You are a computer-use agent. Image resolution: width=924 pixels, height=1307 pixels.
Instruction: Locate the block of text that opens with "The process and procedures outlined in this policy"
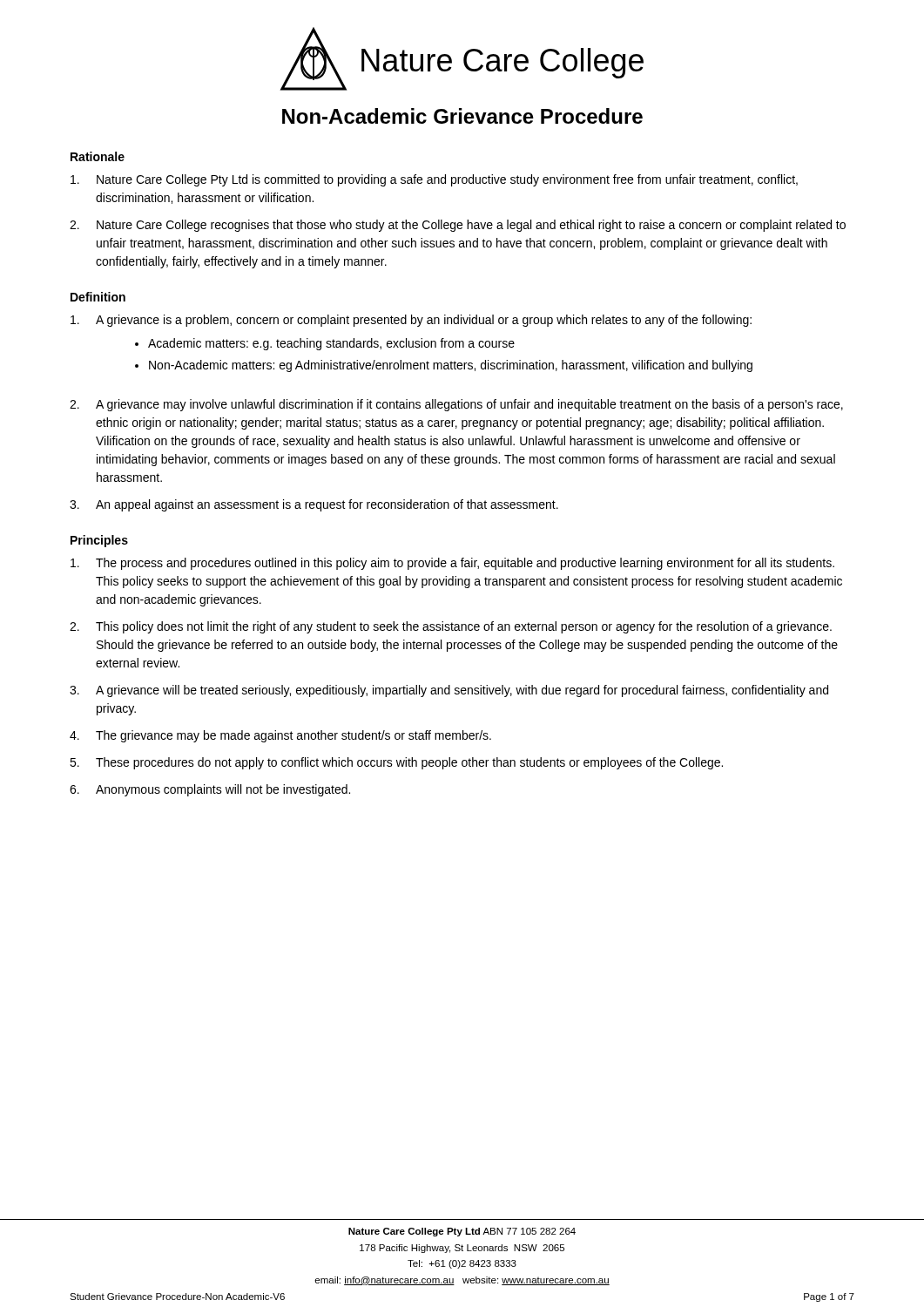point(462,582)
